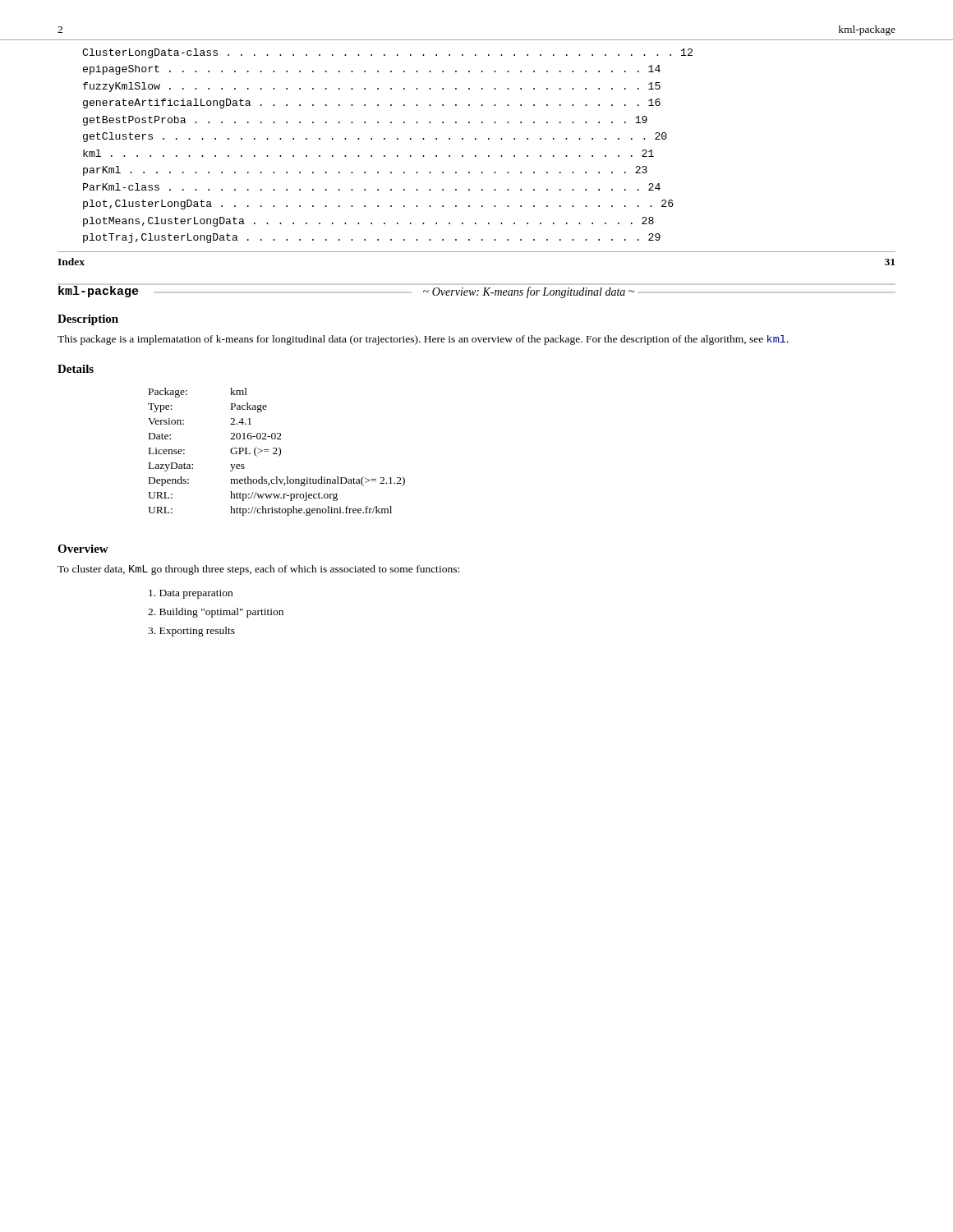Where is the passage that starts "plot,ClusterLongData . . ."?

tap(378, 204)
